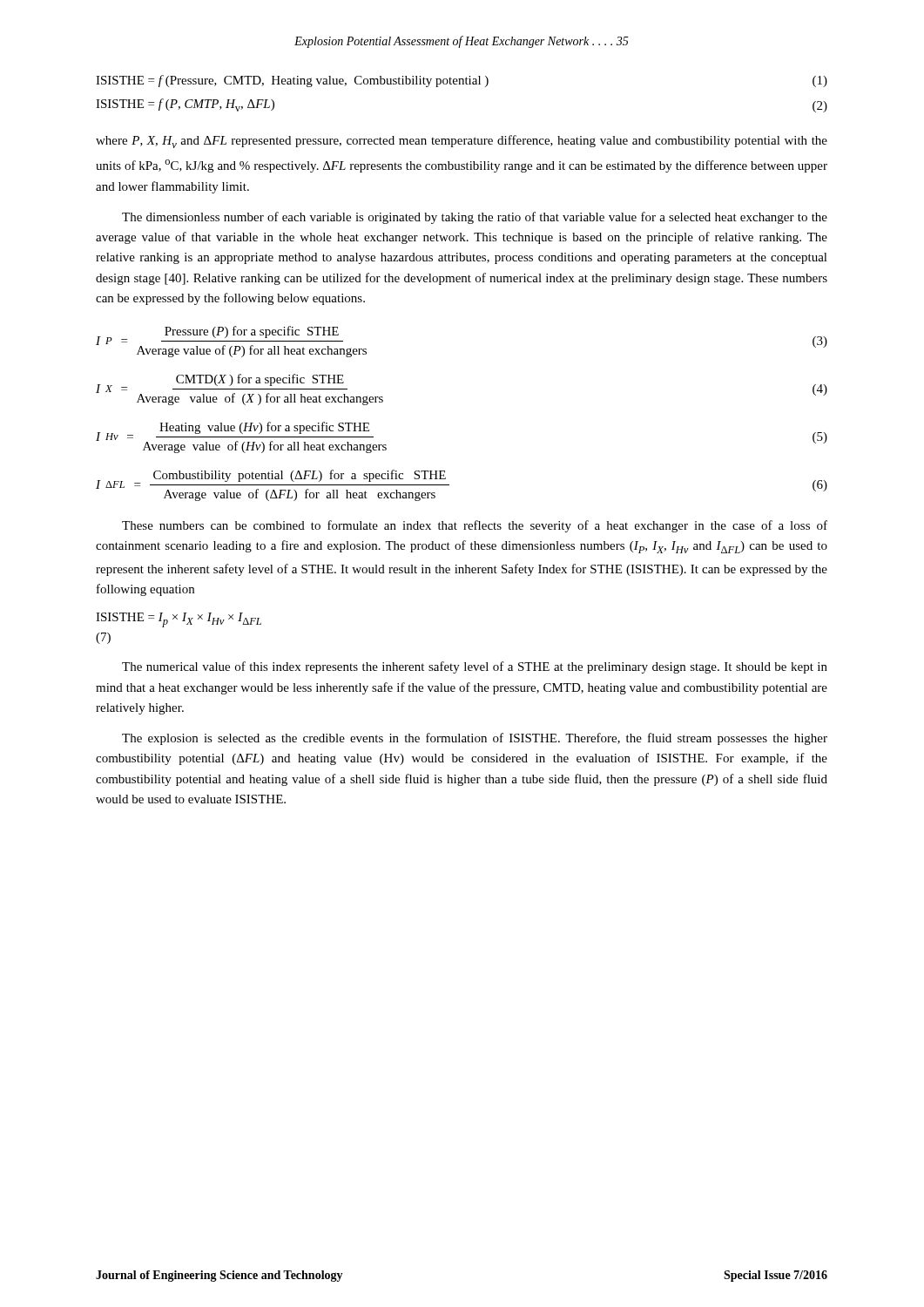Image resolution: width=924 pixels, height=1307 pixels.
Task: Locate the text block that says "These numbers can be"
Action: point(462,557)
